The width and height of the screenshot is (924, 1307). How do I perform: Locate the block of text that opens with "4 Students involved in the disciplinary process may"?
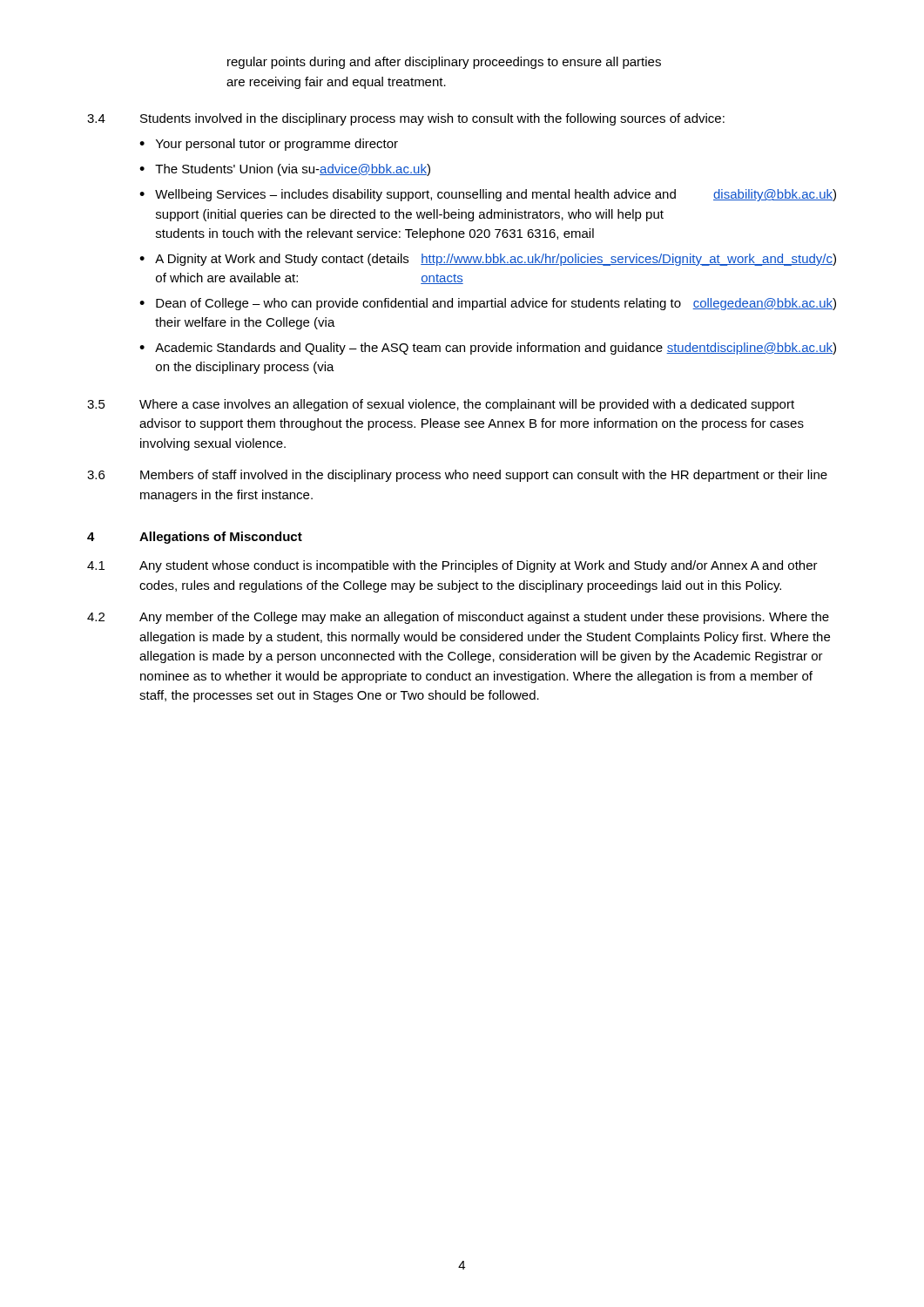pyautogui.click(x=462, y=246)
